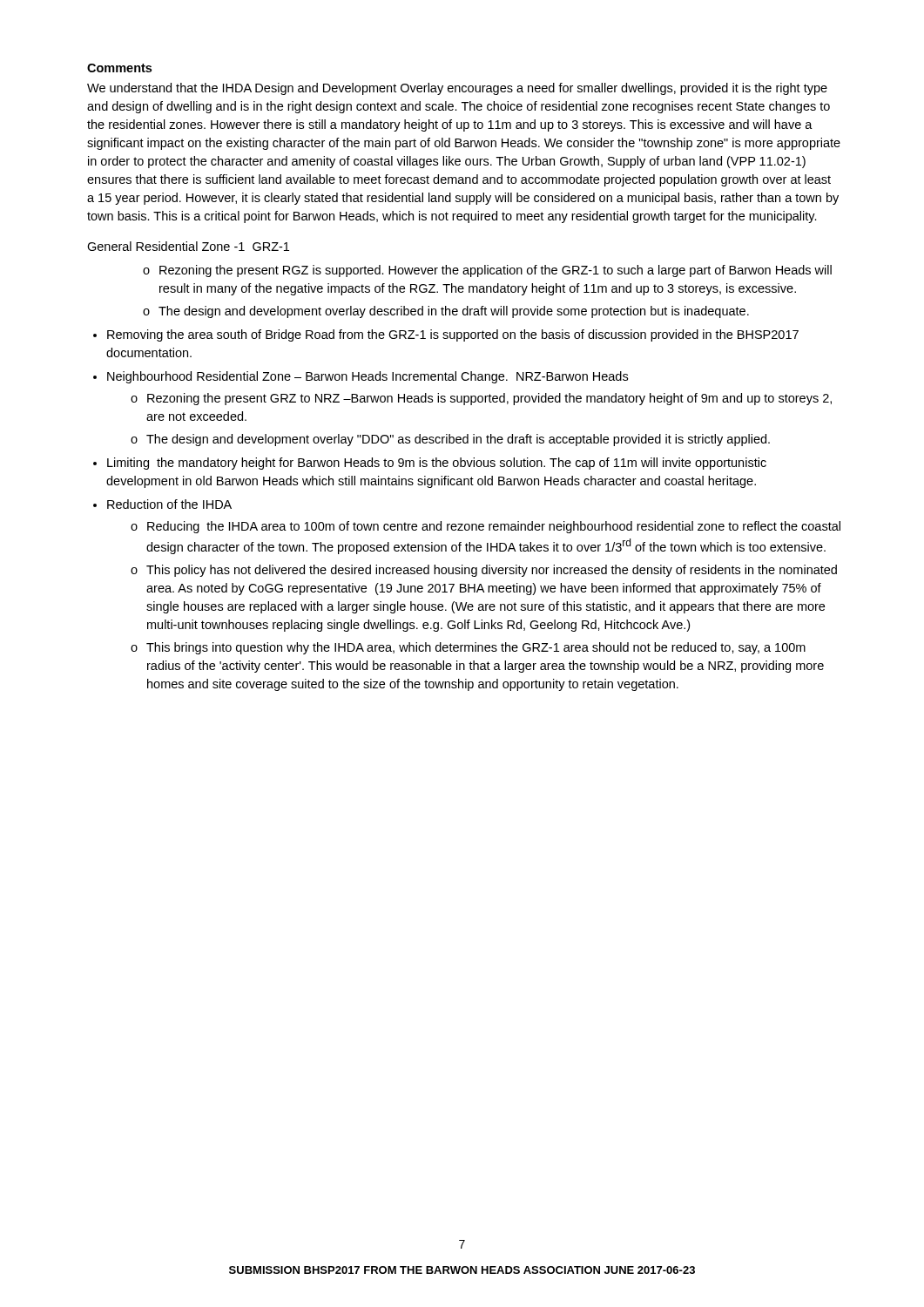Find the element starting "Limiting the mandatory height for Barwon Heads to"
This screenshot has height=1307, width=924.
436,472
